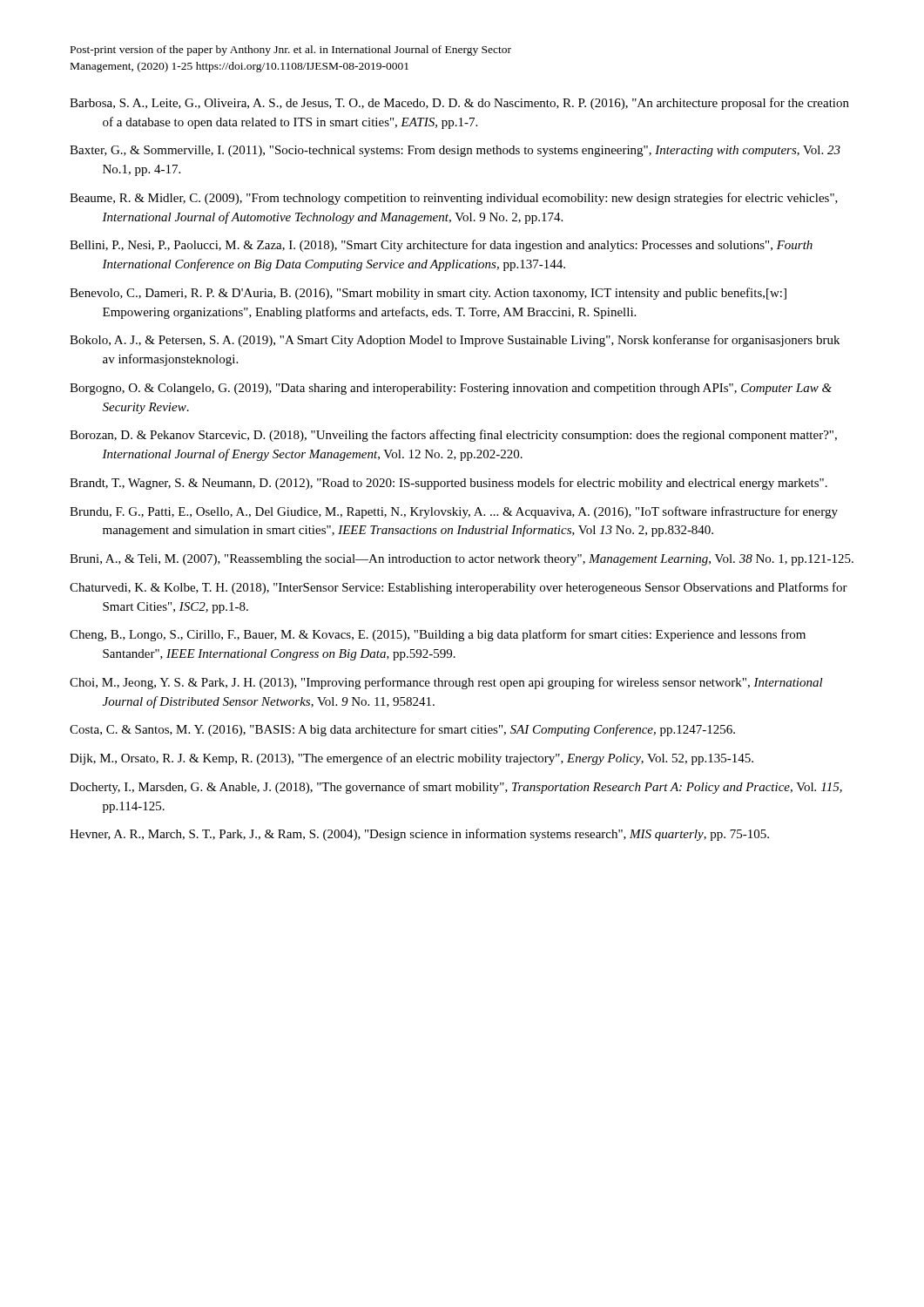
Task: Select the list item that says "Beaume, R. &"
Action: click(x=462, y=208)
